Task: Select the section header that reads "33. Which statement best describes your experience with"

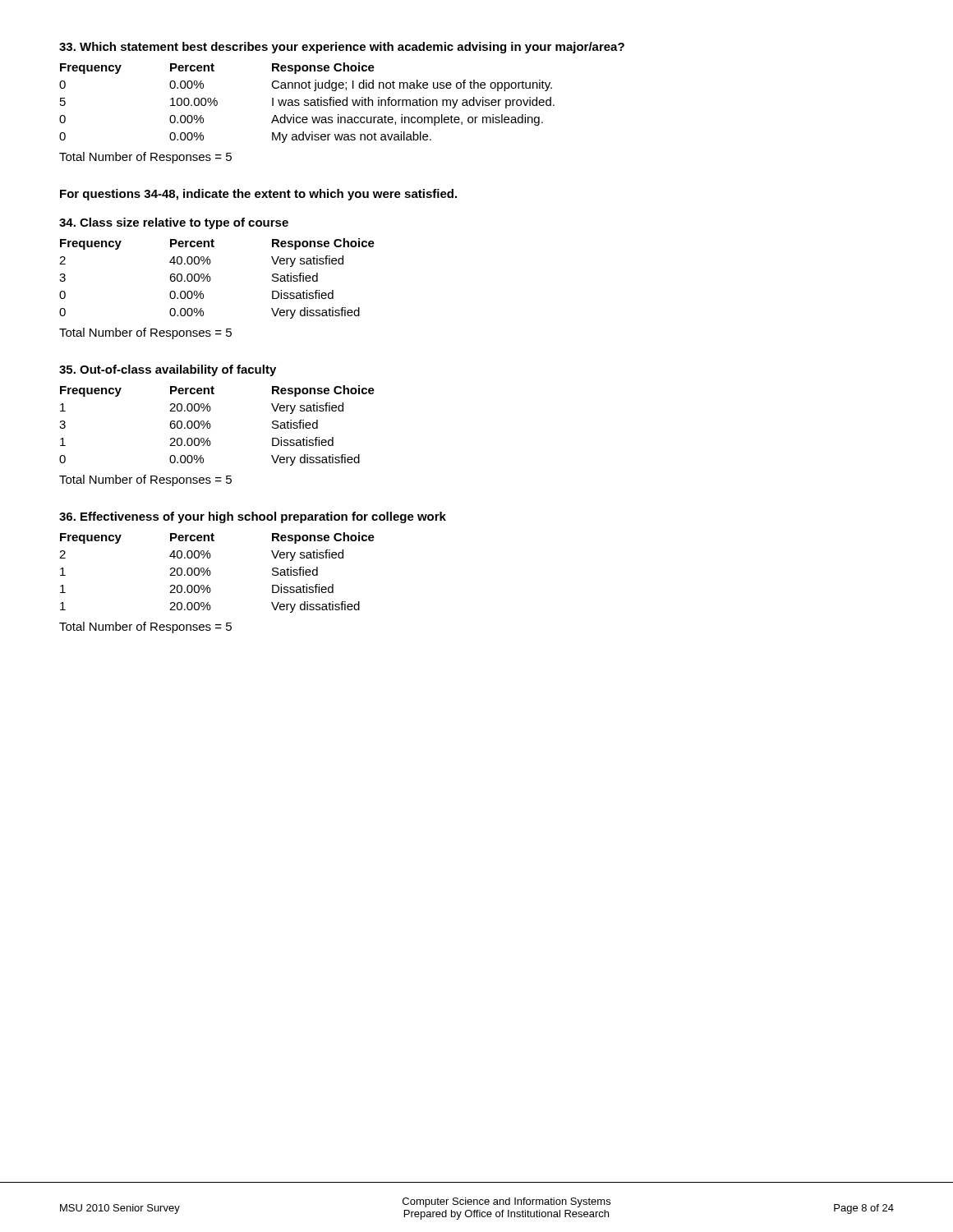Action: point(342,46)
